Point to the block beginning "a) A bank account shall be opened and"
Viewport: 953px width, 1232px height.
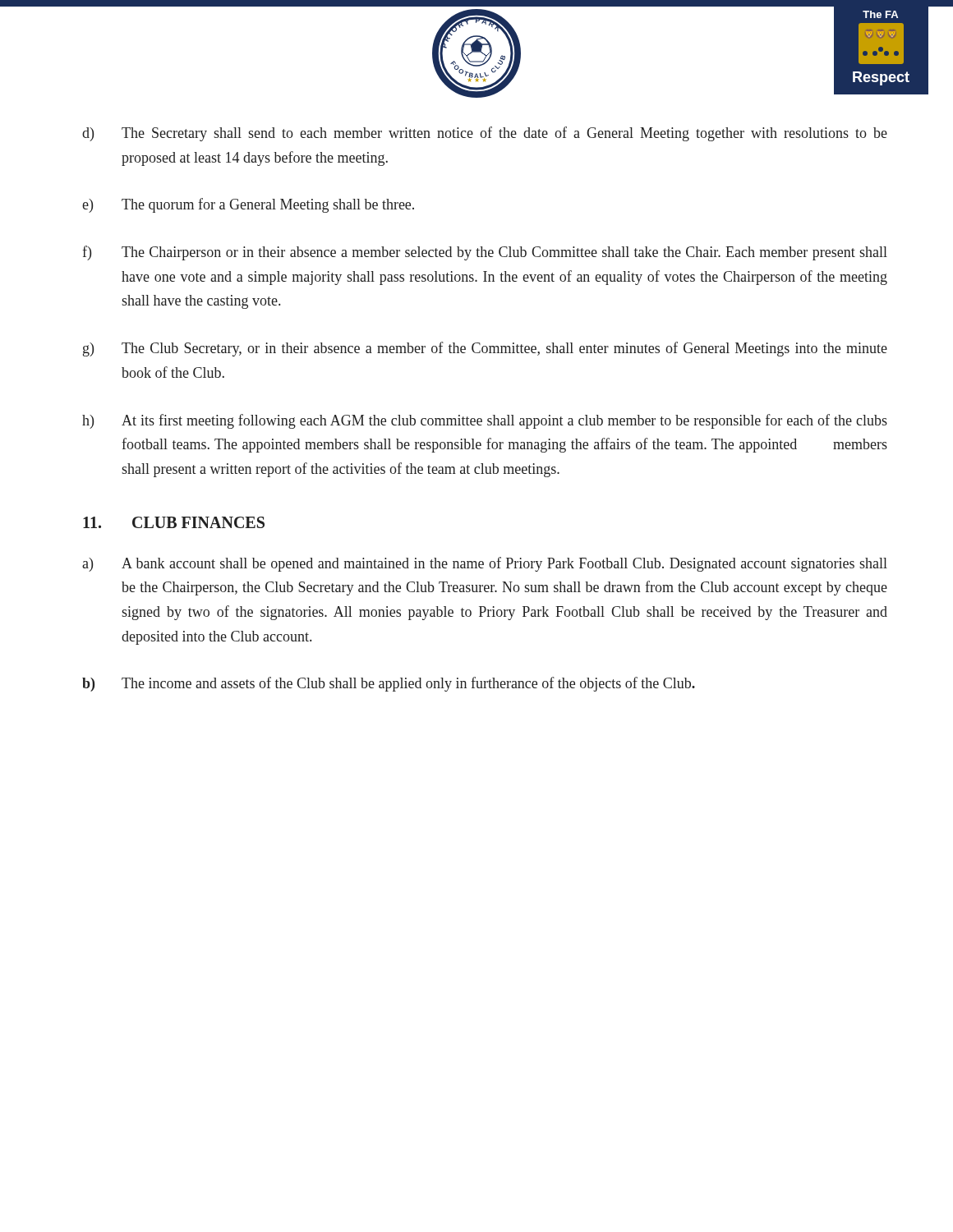(x=485, y=600)
